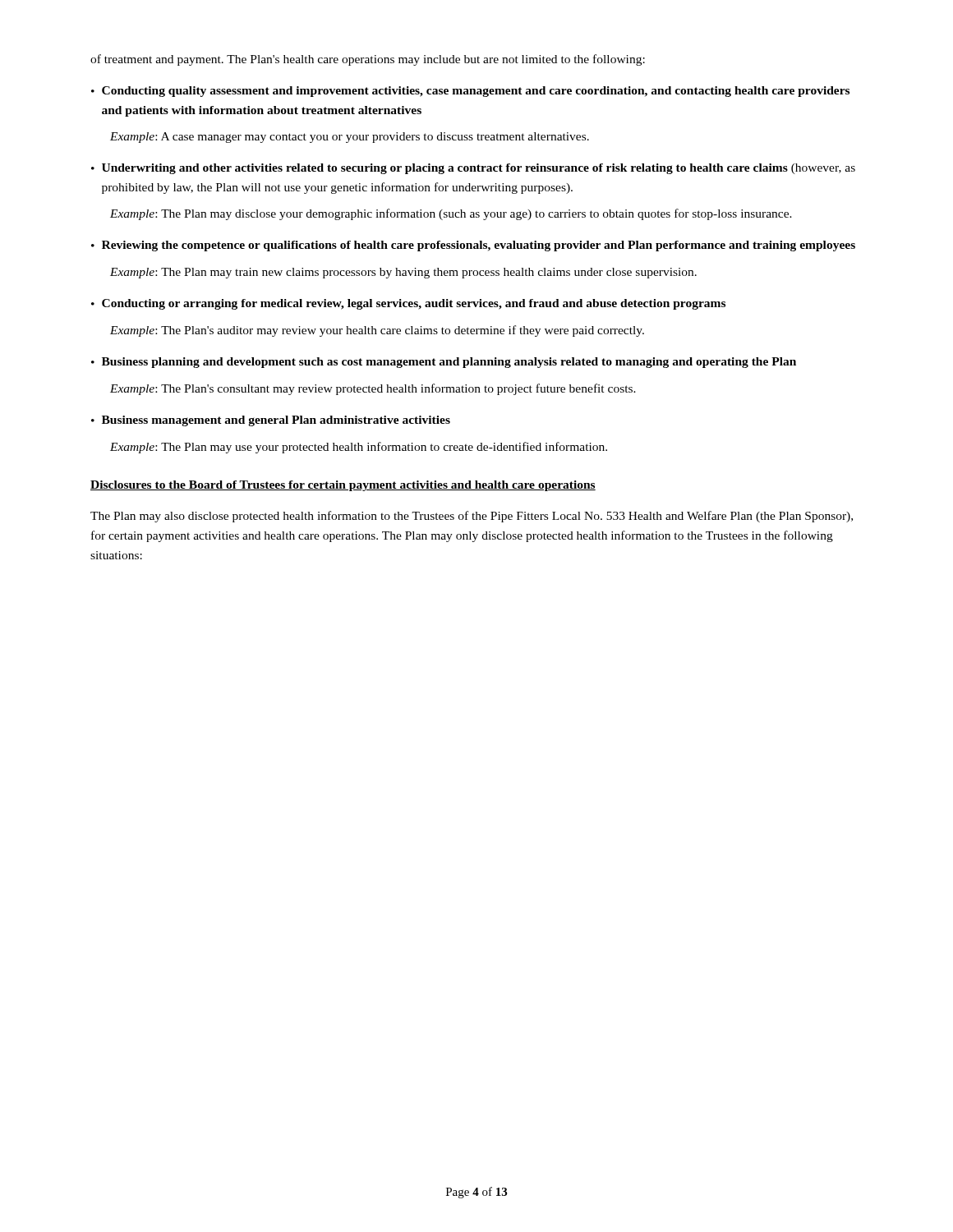Find the section header that reads "Disclosures to the Board of Trustees for certain"
Image resolution: width=953 pixels, height=1232 pixels.
[x=343, y=484]
